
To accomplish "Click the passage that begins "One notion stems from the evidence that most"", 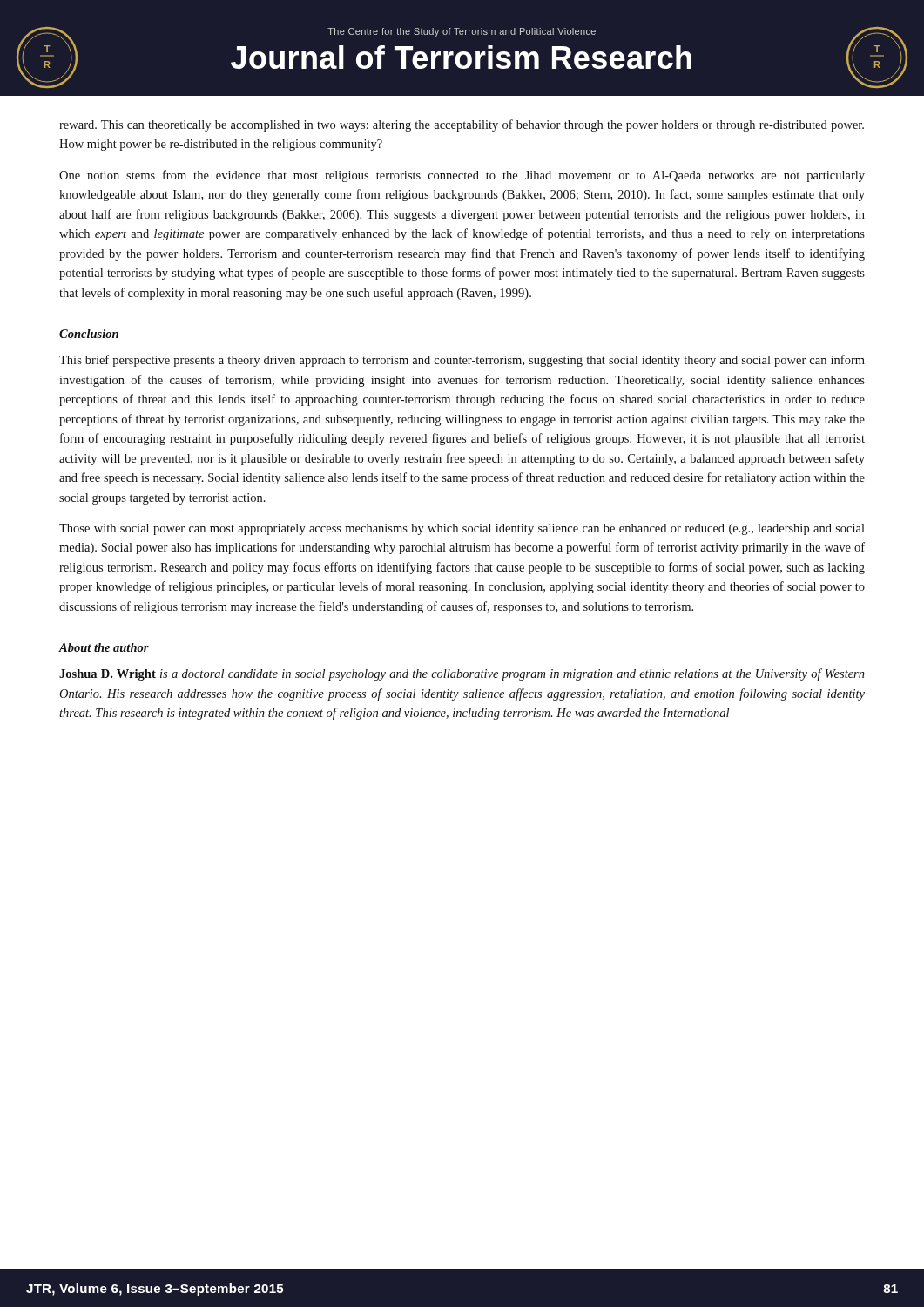I will (x=462, y=234).
